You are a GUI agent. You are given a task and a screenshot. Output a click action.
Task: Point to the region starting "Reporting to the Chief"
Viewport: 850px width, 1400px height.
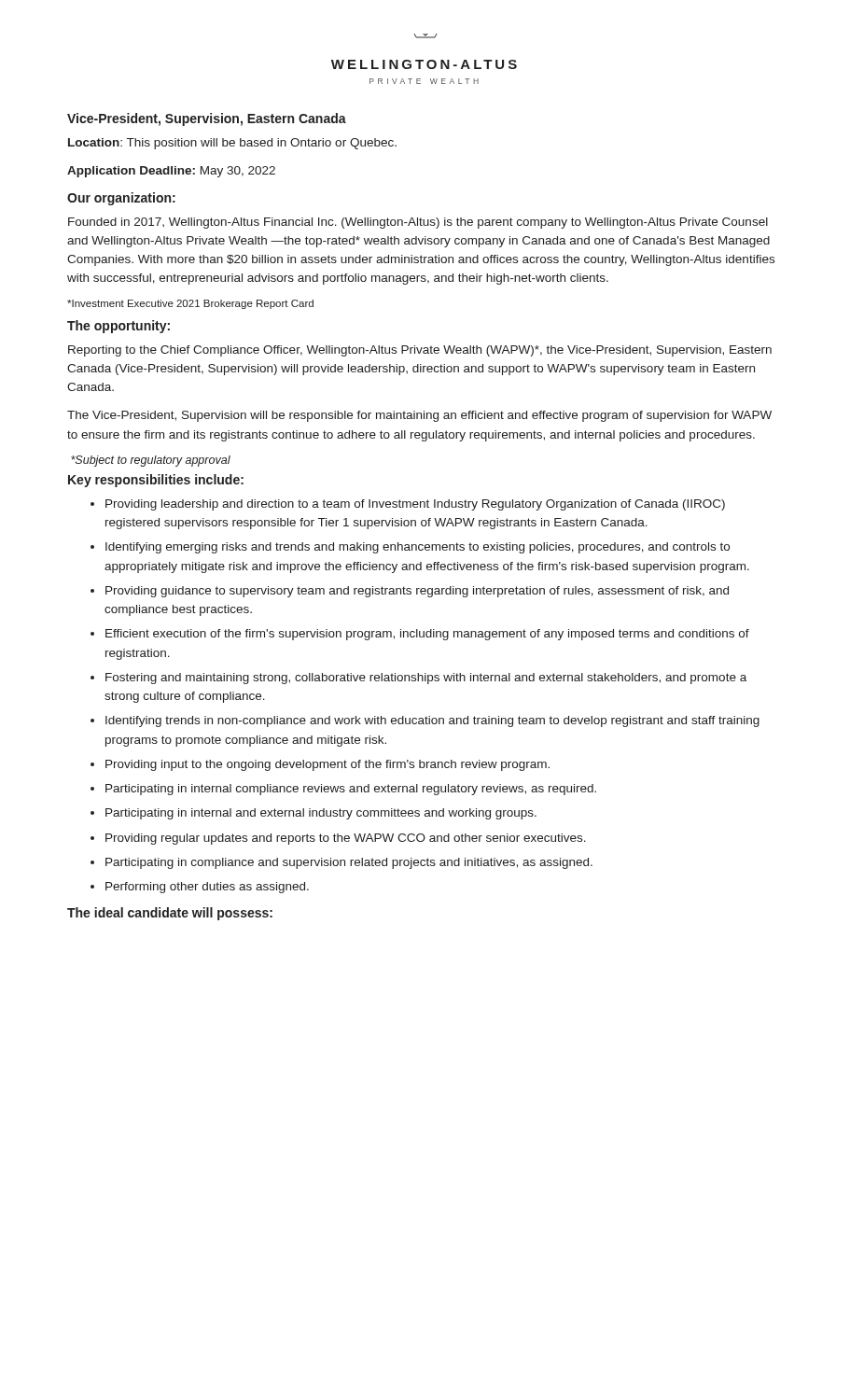point(420,368)
